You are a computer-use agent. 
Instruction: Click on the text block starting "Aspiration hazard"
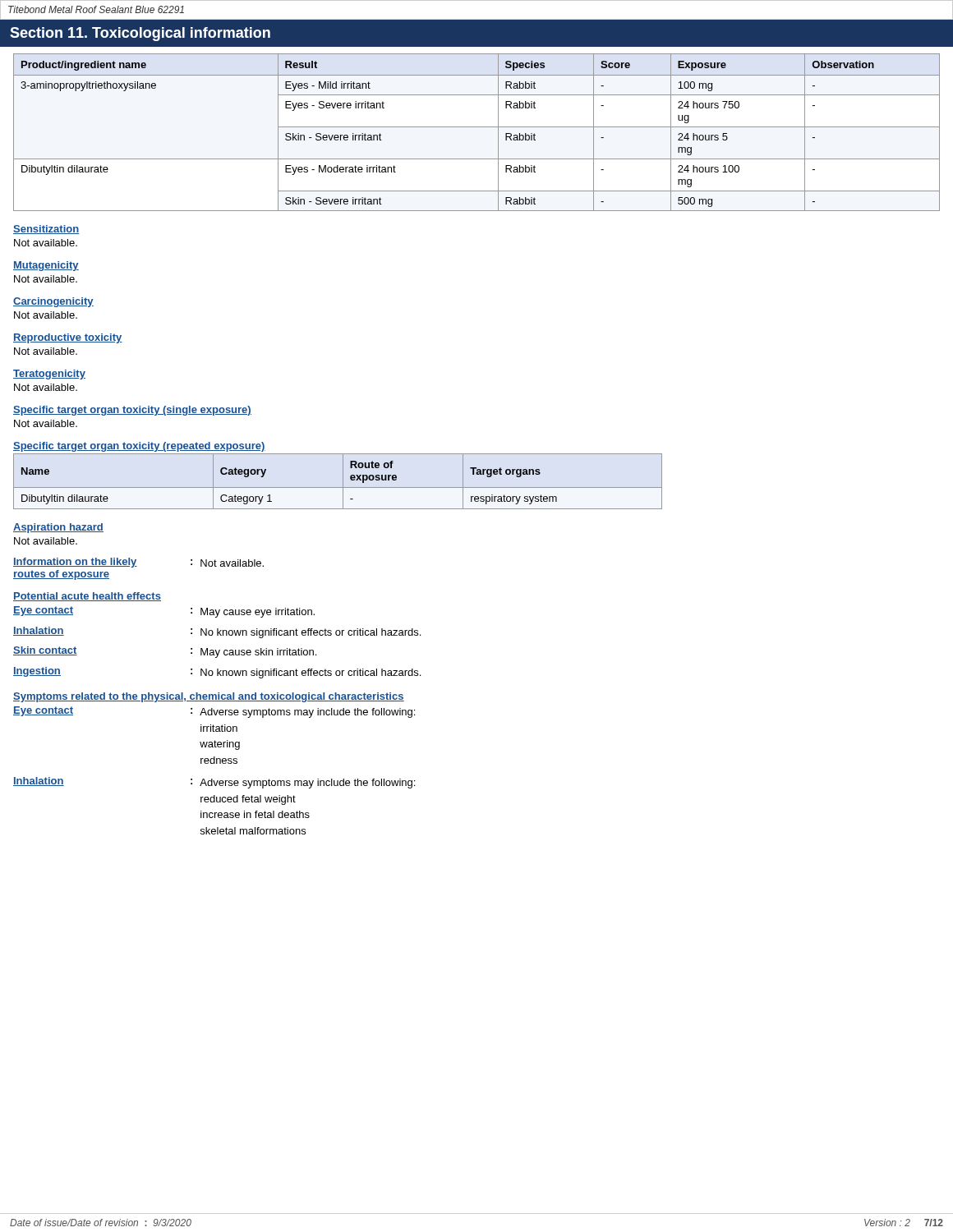tap(58, 527)
